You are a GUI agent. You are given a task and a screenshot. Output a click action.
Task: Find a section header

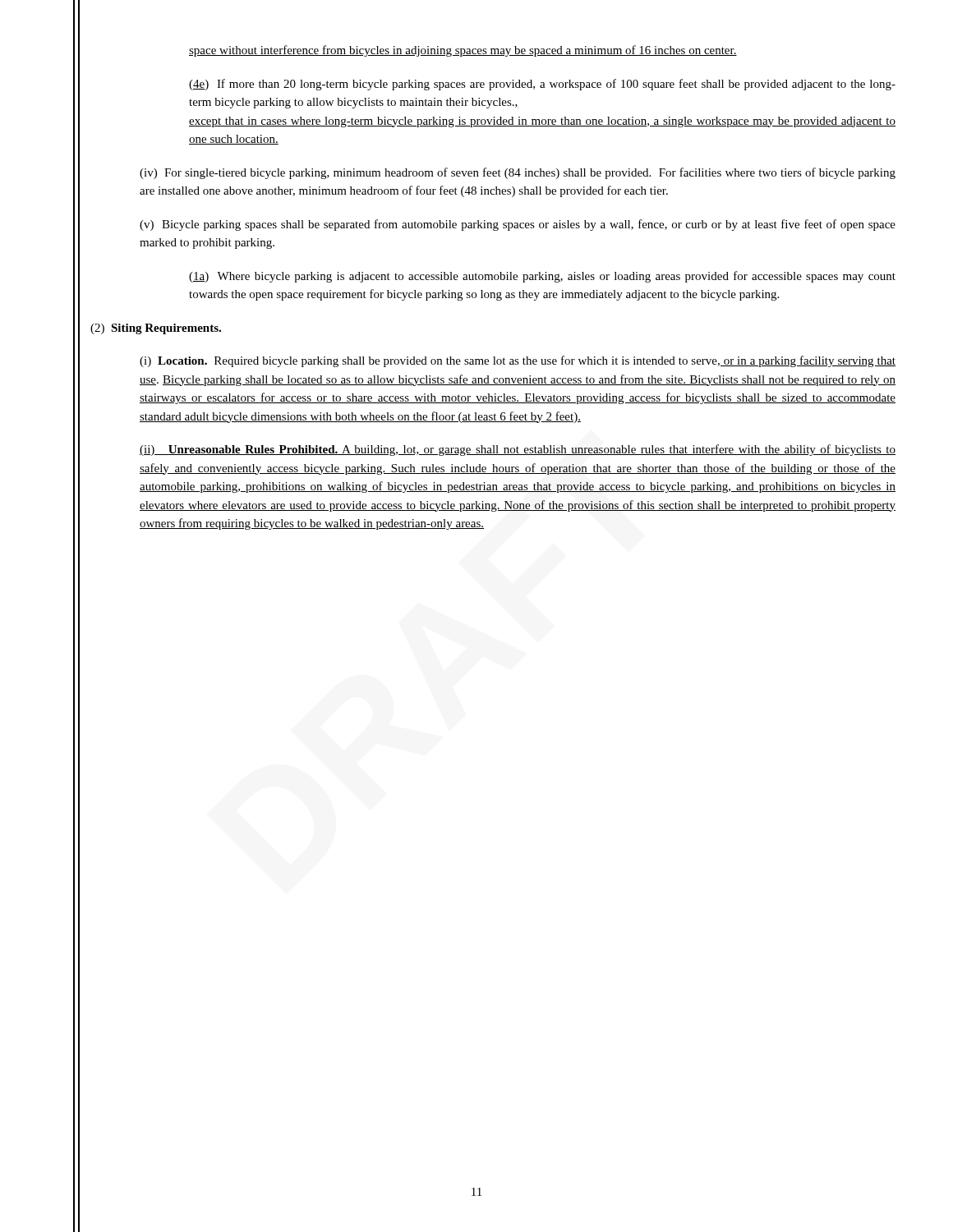[156, 327]
